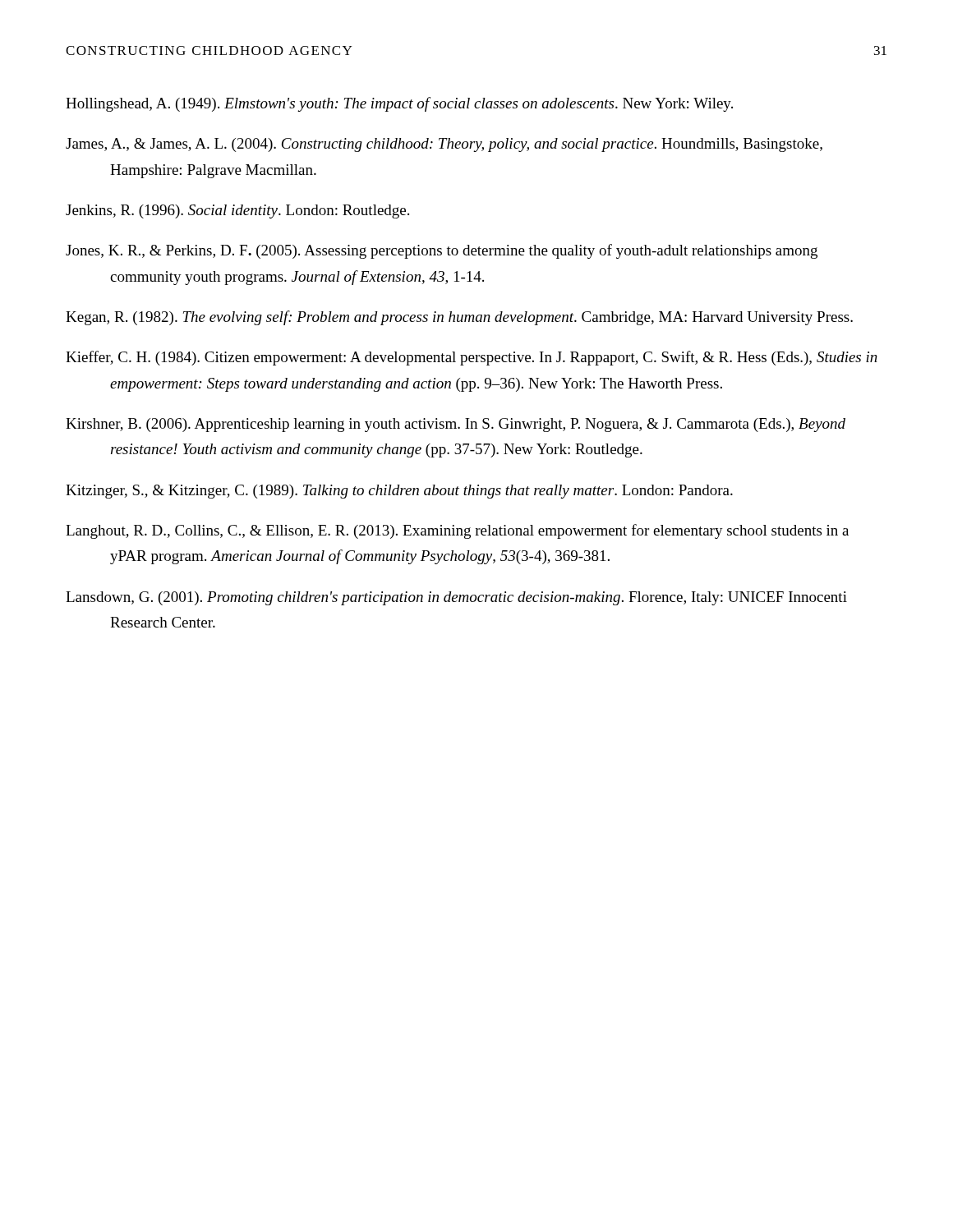
Task: Click on the block starting "Langhout, R. D., Collins,"
Action: [457, 543]
